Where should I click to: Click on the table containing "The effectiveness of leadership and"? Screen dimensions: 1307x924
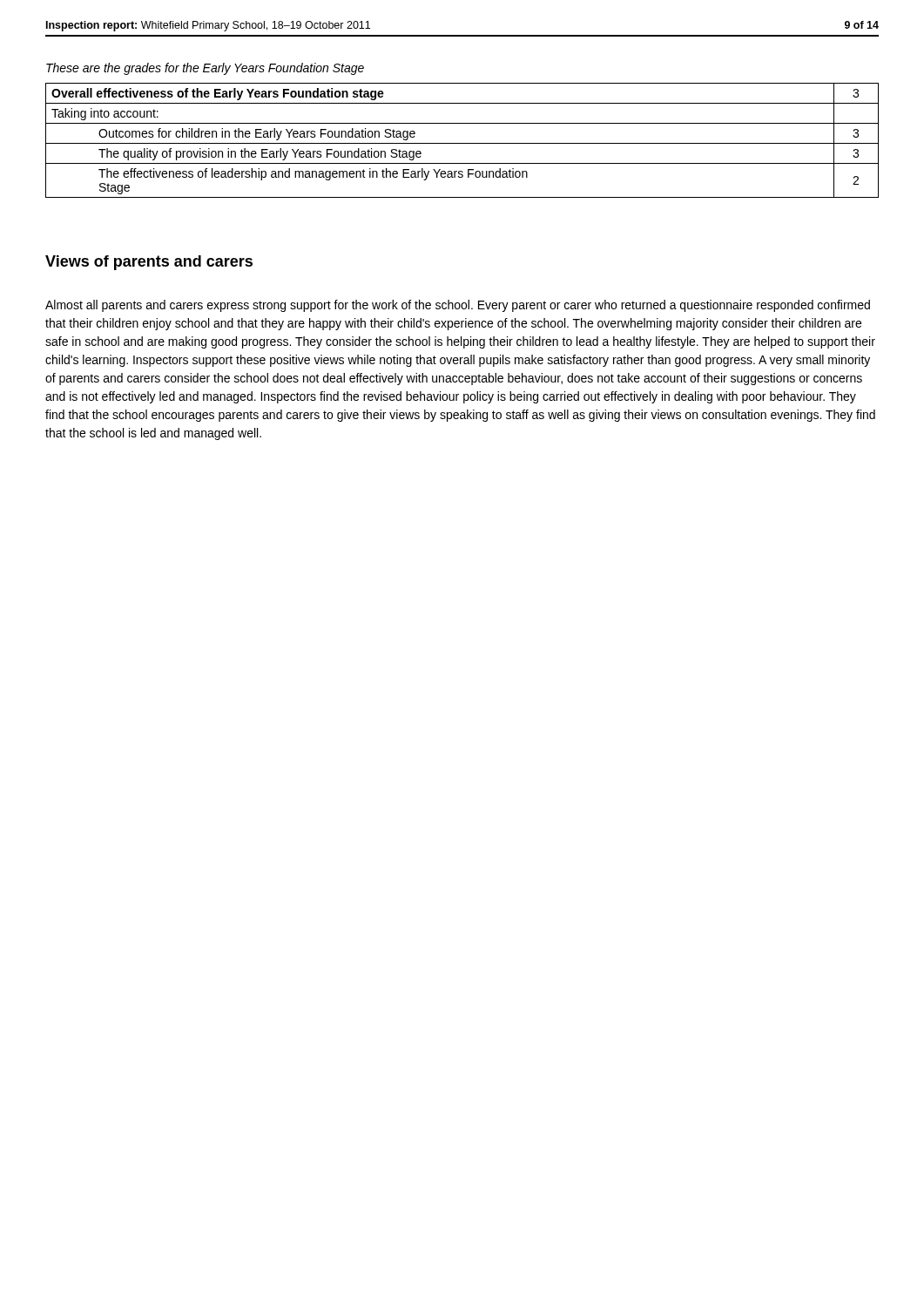462,140
